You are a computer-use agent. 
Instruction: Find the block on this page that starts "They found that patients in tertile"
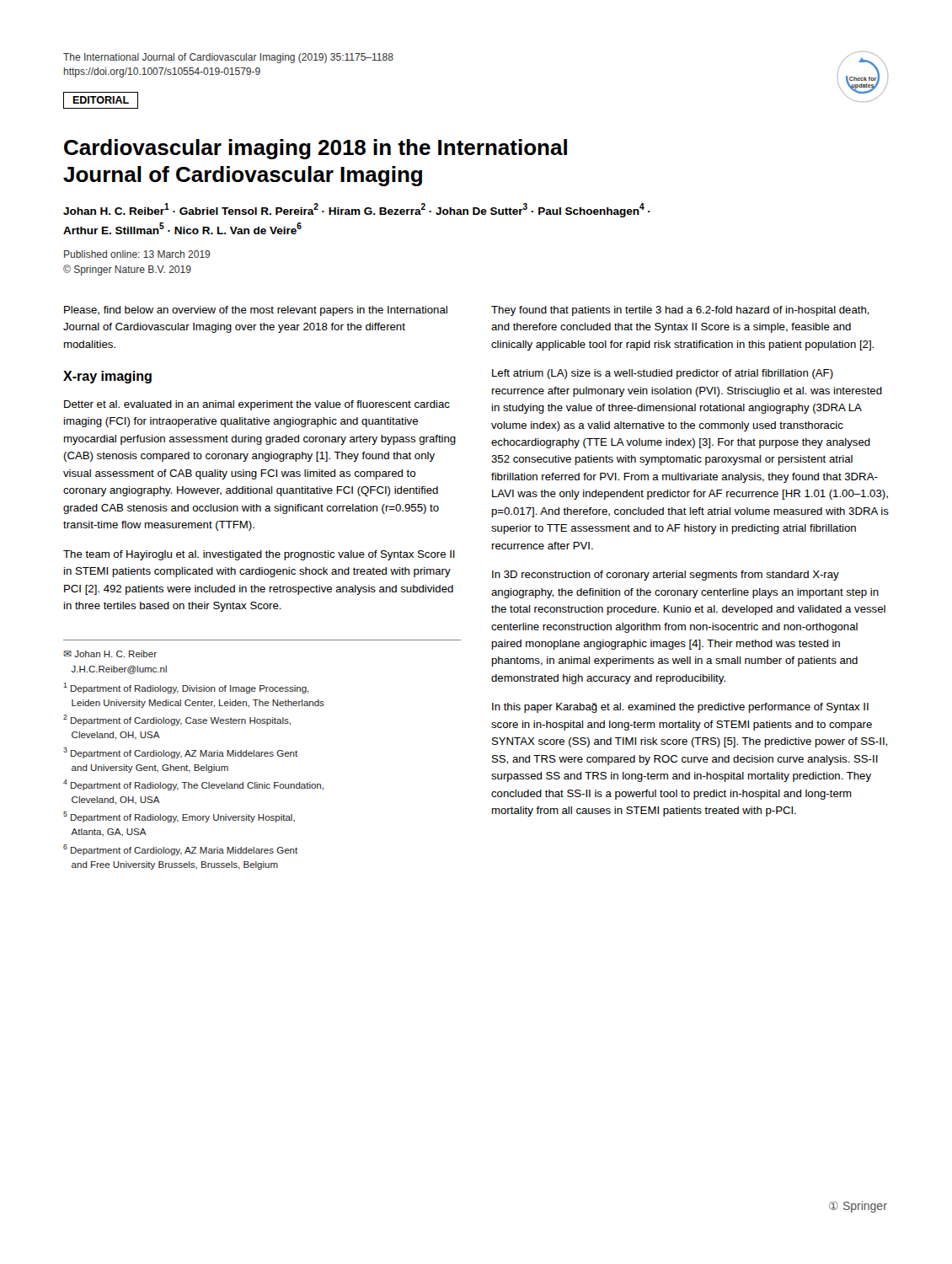pyautogui.click(x=683, y=327)
